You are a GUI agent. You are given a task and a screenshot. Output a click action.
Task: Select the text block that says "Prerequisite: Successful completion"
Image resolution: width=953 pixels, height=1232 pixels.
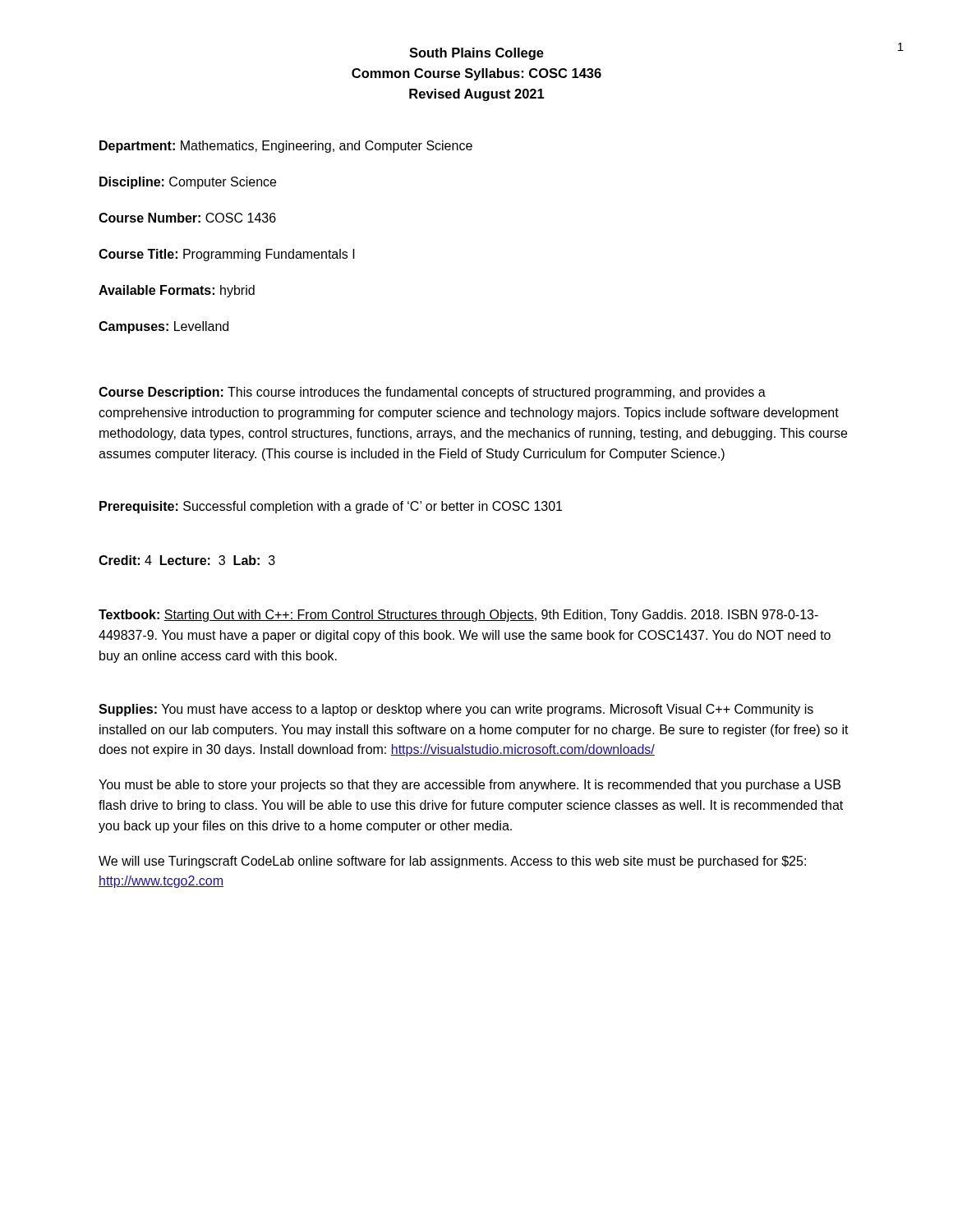[x=331, y=507]
